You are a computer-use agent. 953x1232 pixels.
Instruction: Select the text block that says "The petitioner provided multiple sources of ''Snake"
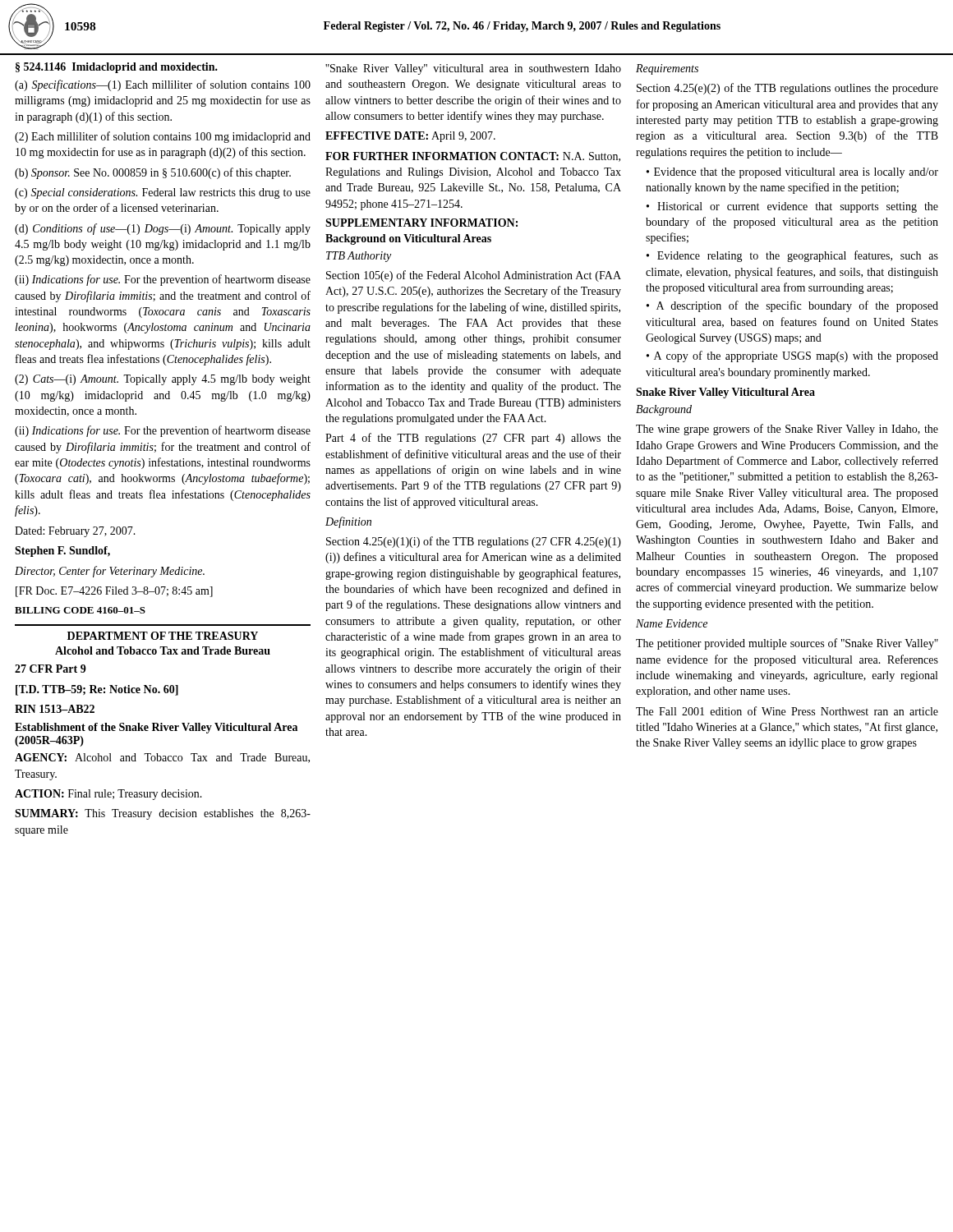point(787,668)
